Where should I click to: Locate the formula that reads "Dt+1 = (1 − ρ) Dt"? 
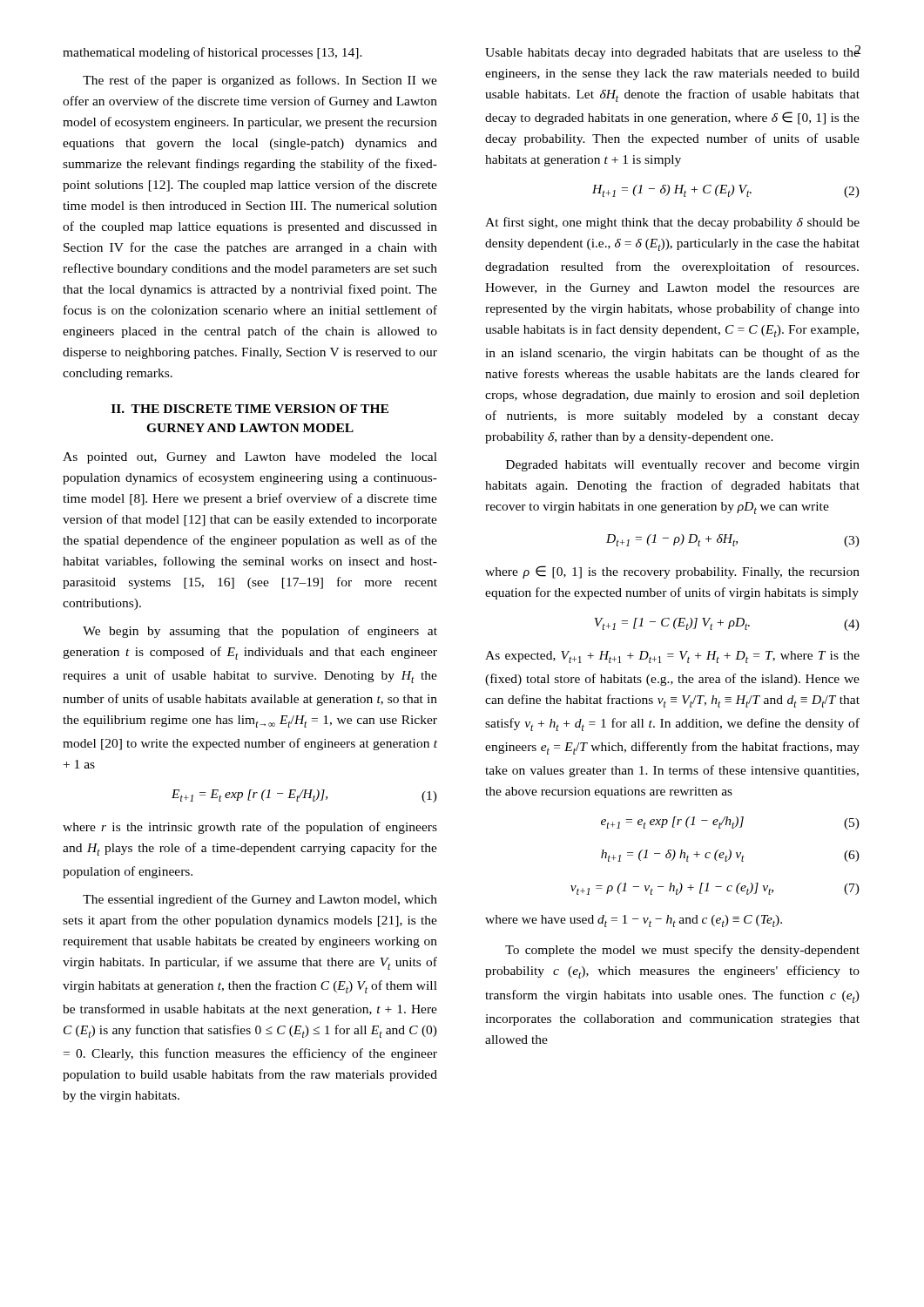672,540
